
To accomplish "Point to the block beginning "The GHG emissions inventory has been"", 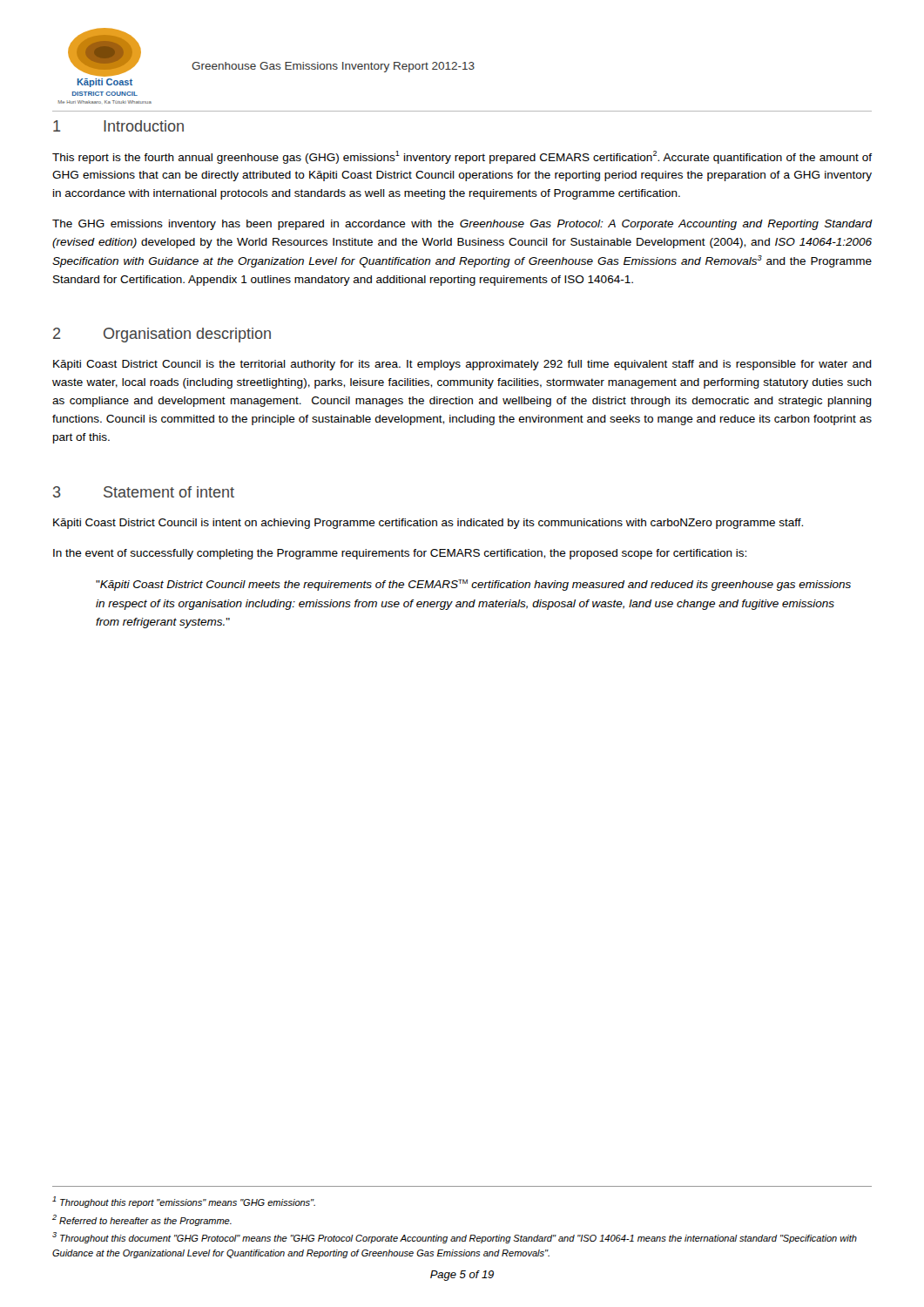I will coord(462,251).
